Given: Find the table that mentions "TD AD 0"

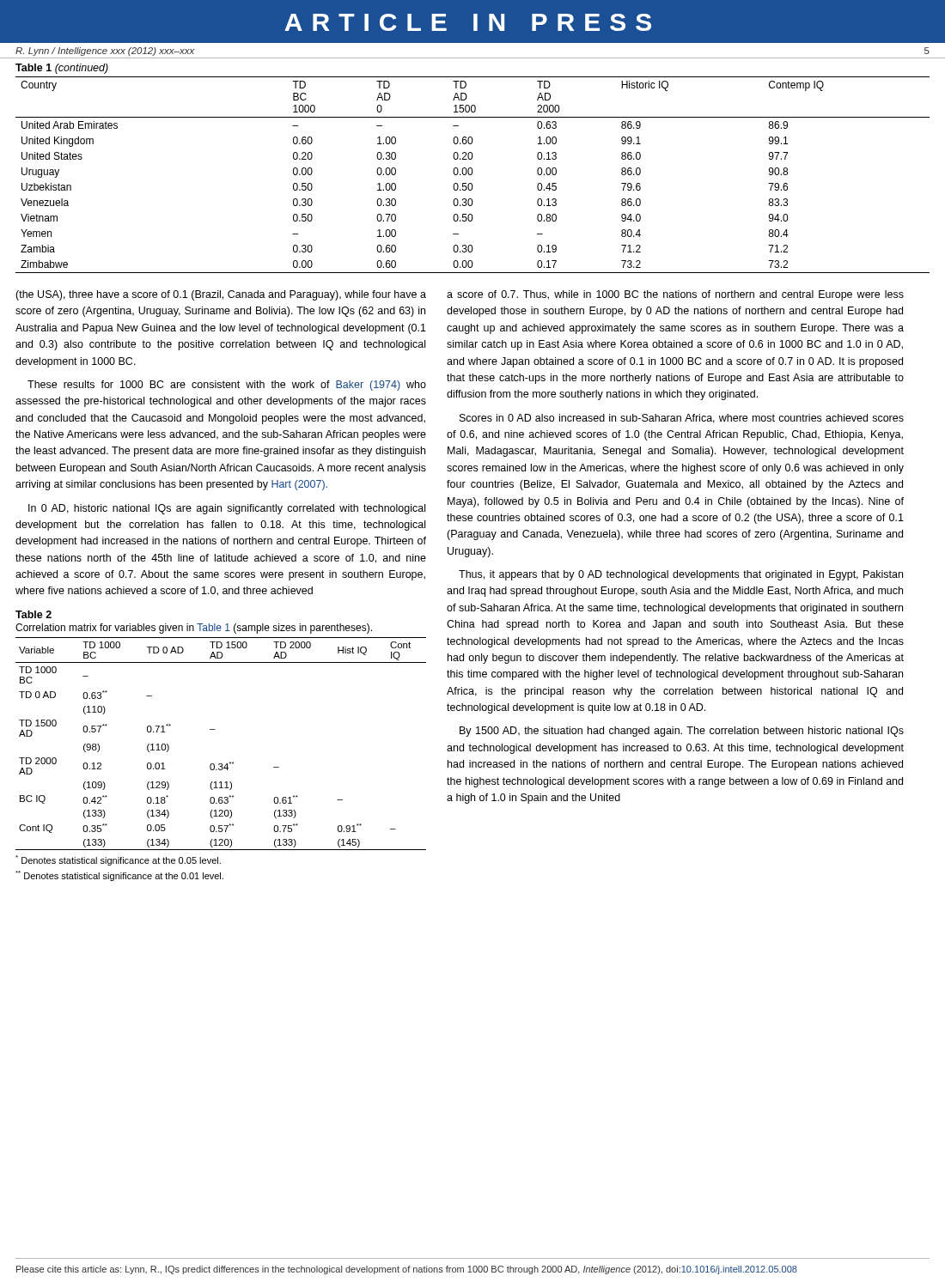Looking at the screenshot, I should (x=472, y=175).
